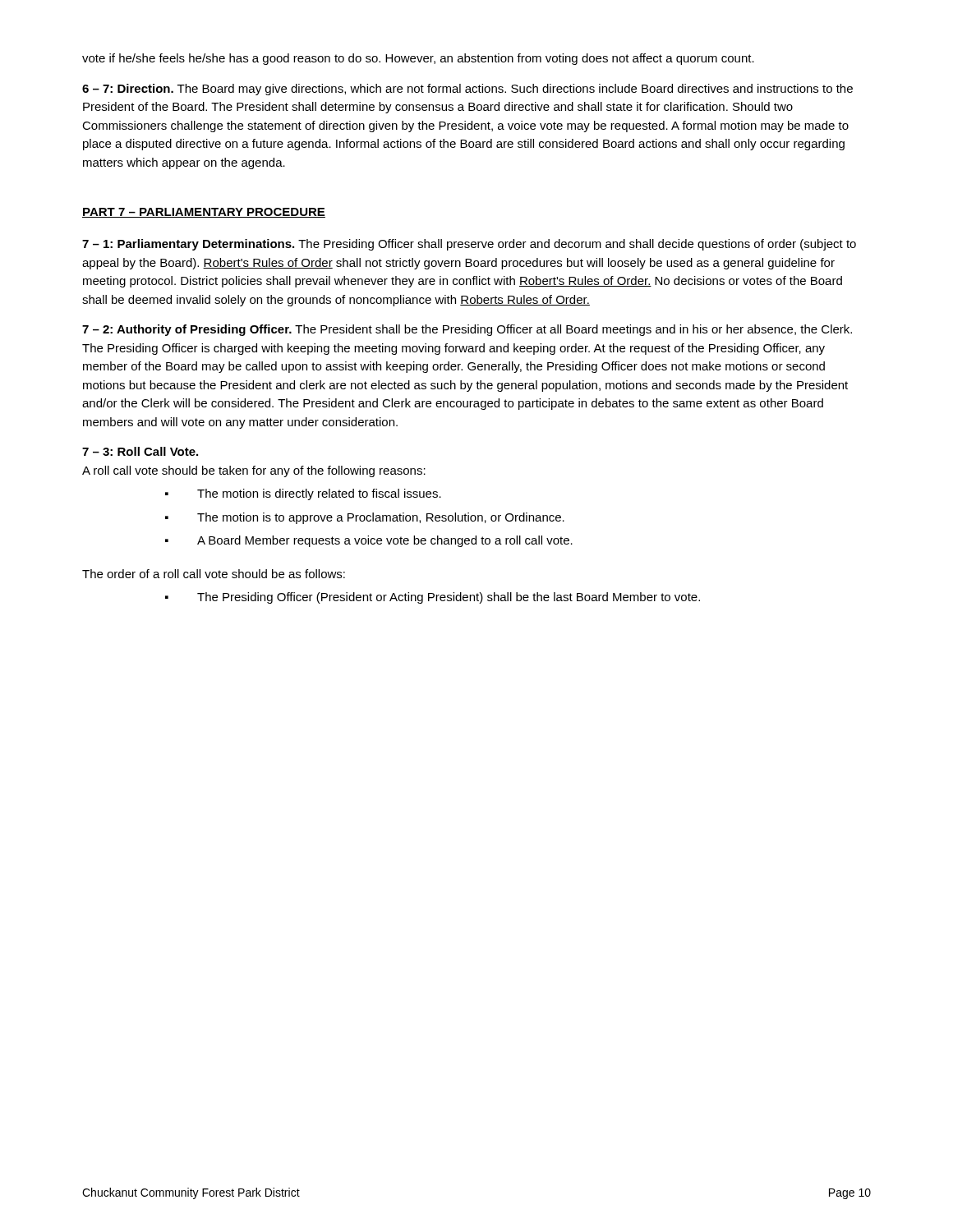The height and width of the screenshot is (1232, 953).
Task: Click on the section header that reads "PART 7 – PARLIAMENTARY"
Action: (x=204, y=211)
